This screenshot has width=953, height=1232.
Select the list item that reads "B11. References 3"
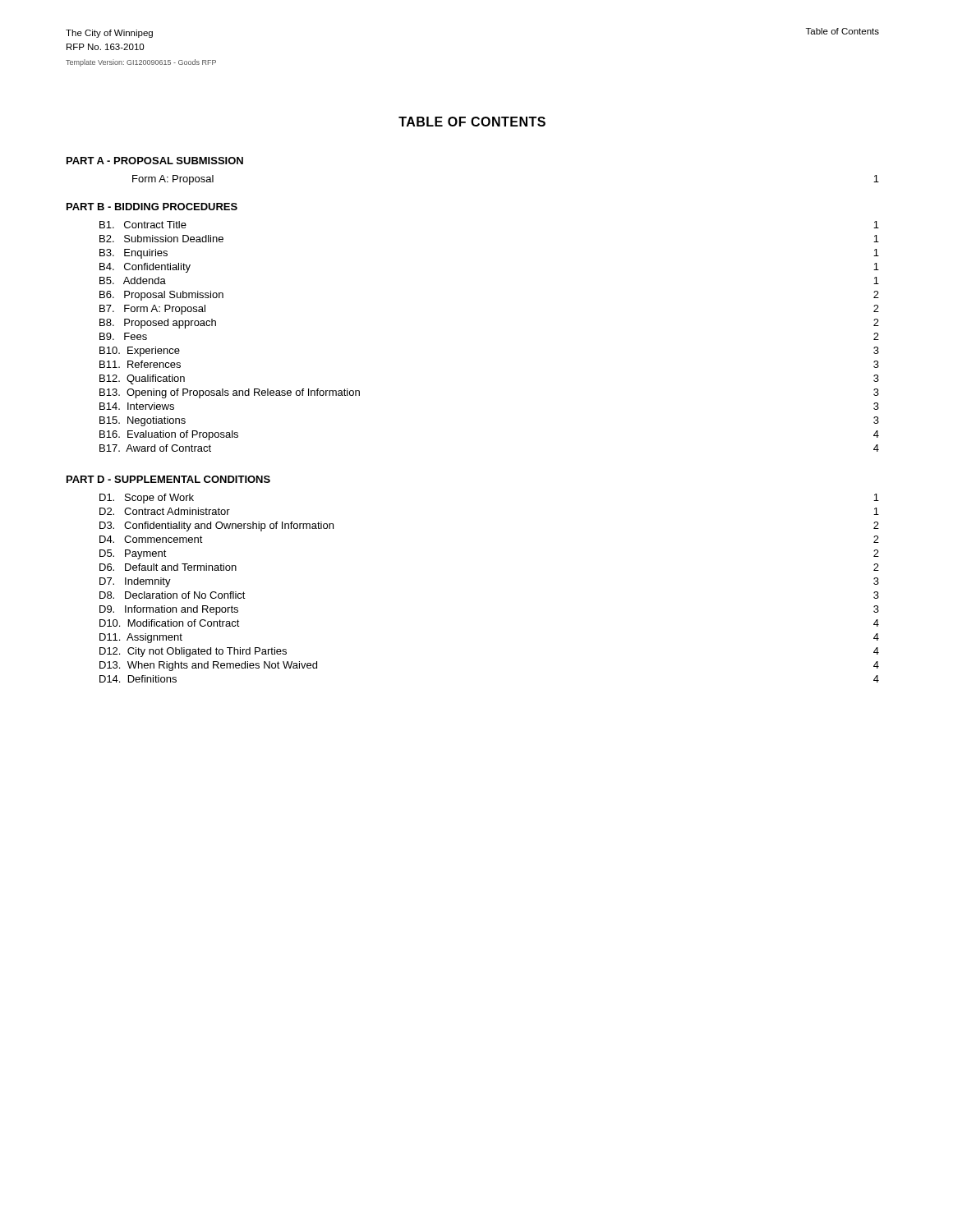(138, 364)
